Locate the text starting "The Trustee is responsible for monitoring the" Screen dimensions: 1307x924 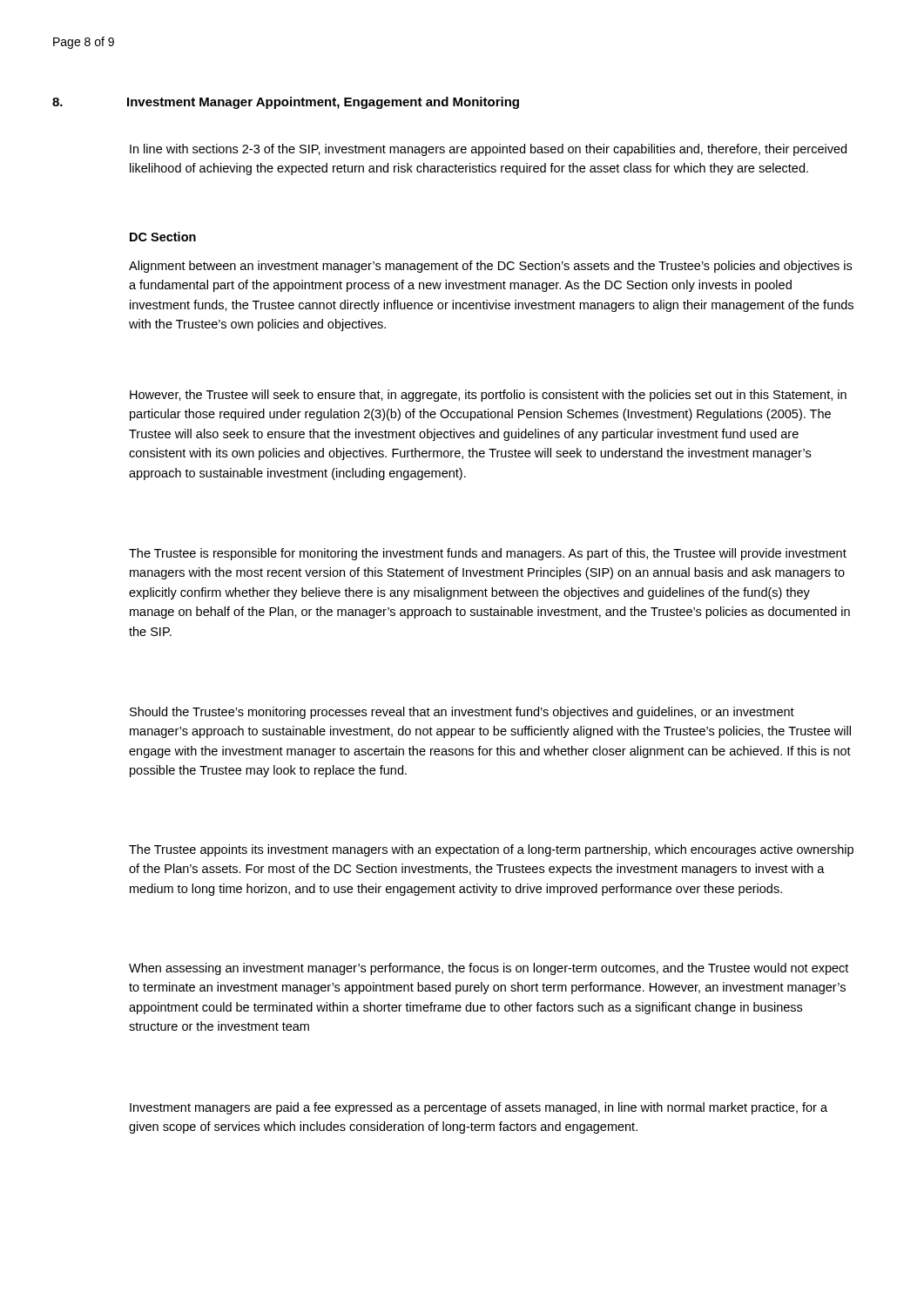[x=490, y=592]
